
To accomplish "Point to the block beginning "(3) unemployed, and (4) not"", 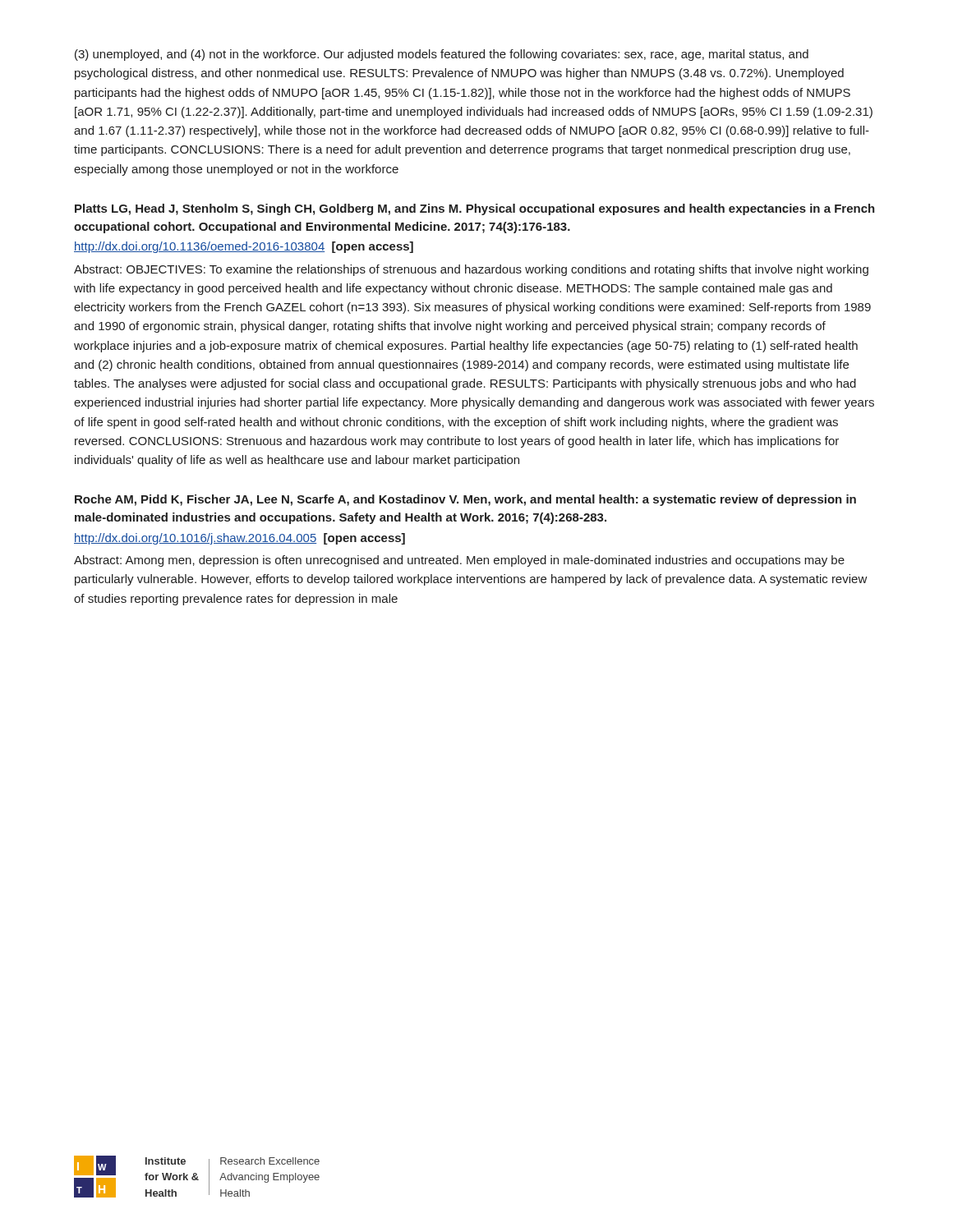I will tap(474, 111).
